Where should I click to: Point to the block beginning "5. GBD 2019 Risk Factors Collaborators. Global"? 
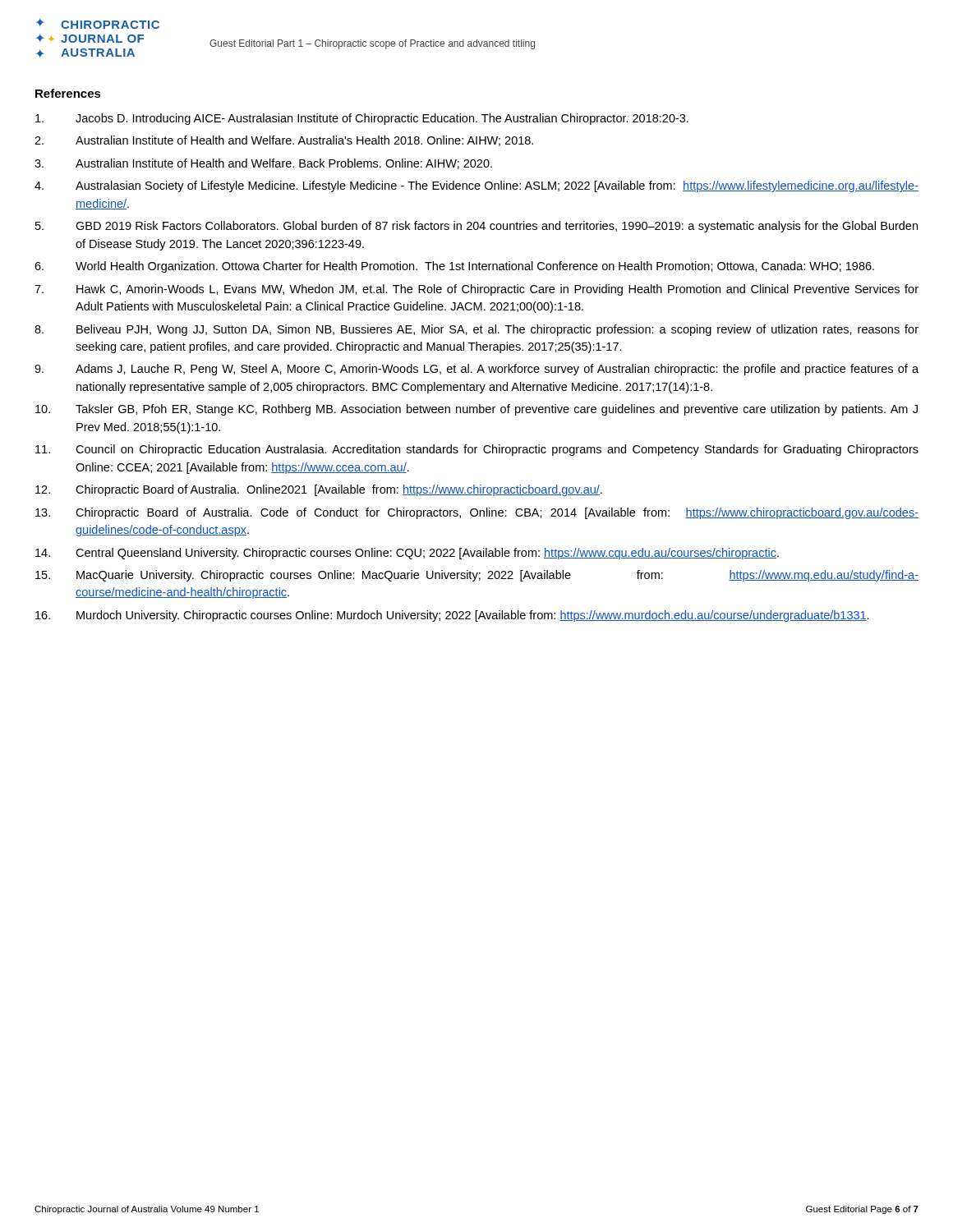pos(476,235)
